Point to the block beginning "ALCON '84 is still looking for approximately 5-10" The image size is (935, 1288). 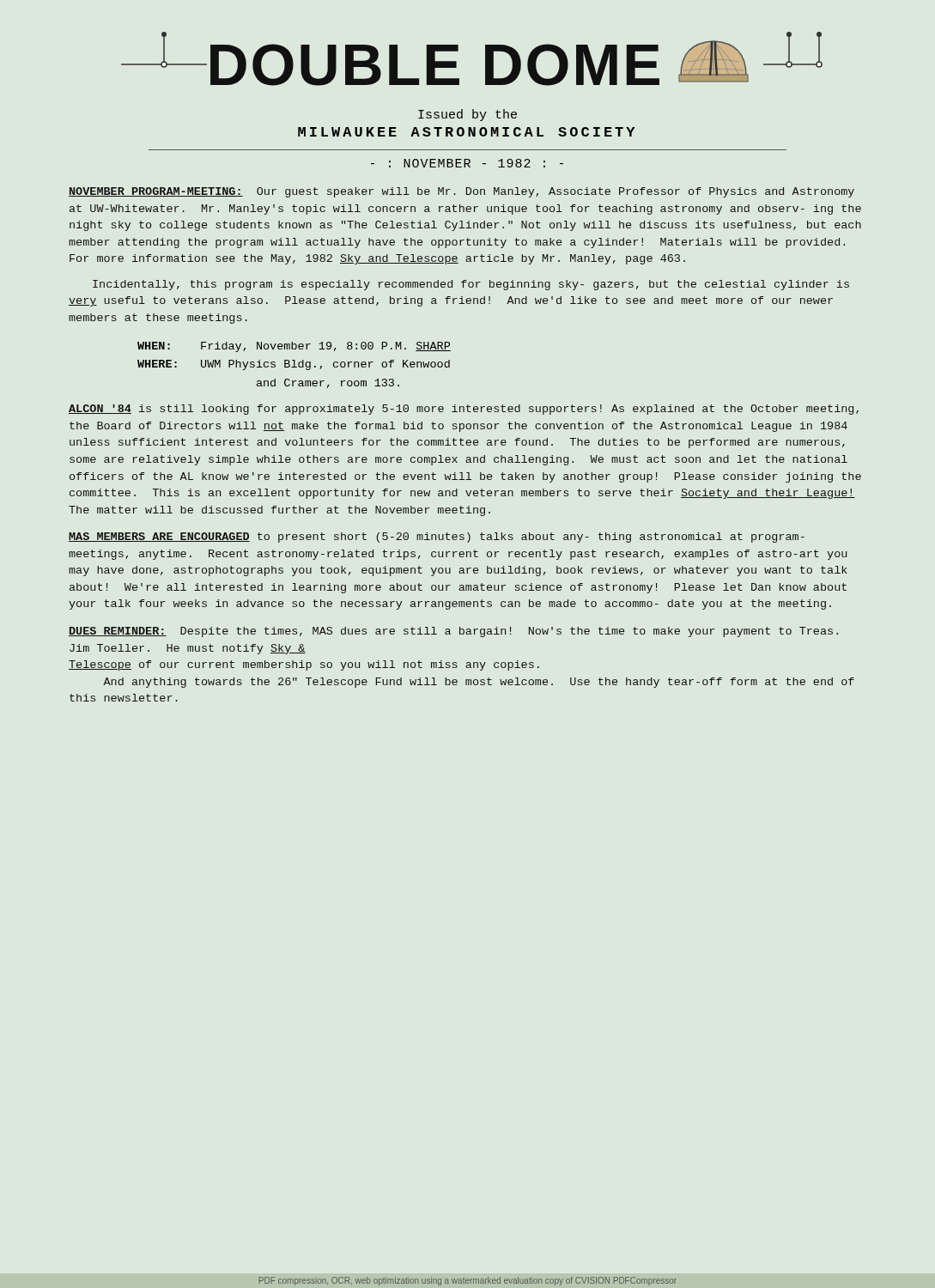(468, 460)
